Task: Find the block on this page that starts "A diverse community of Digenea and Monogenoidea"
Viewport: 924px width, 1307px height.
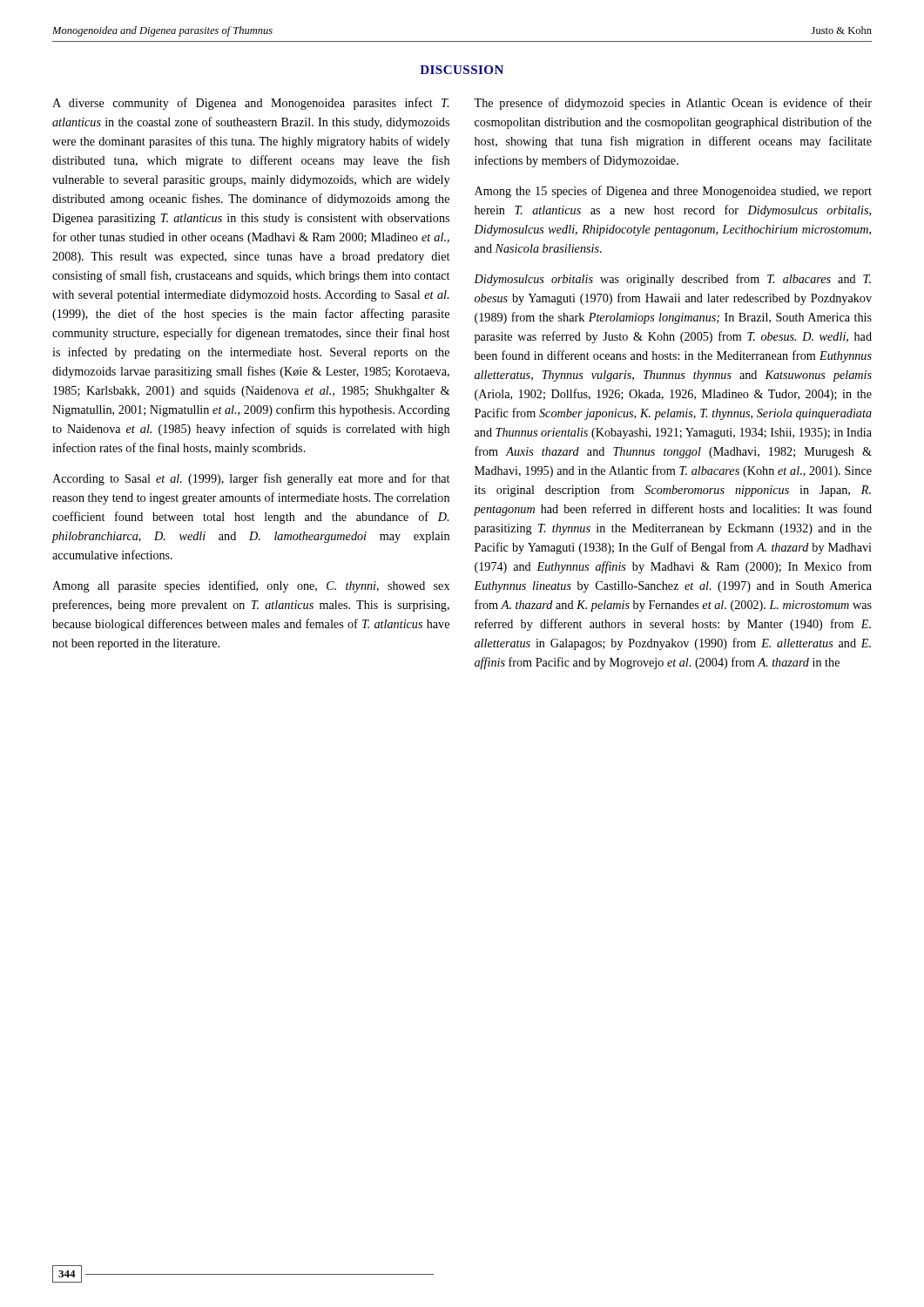Action: [x=251, y=275]
